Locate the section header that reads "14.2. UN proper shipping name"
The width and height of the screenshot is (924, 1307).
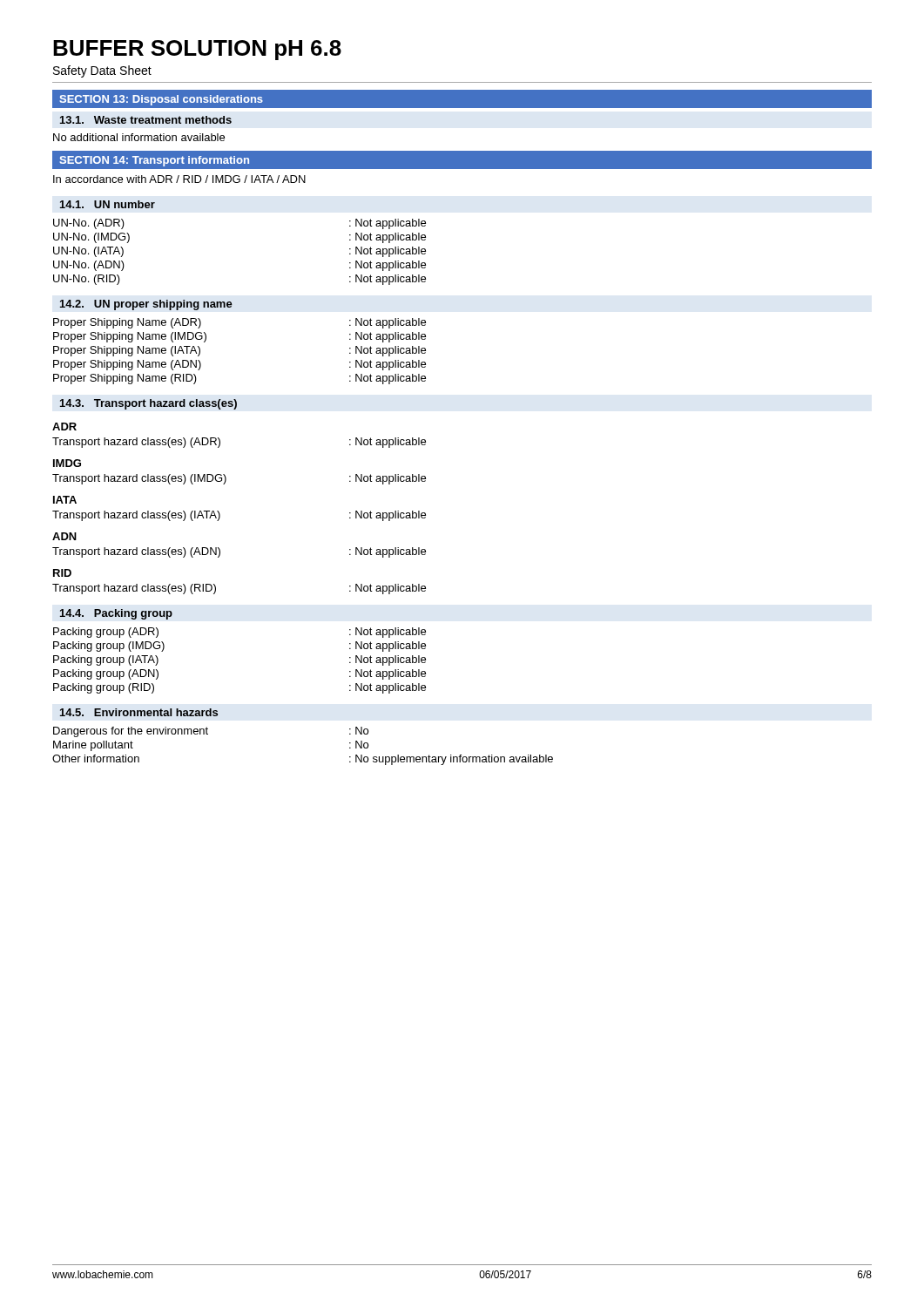pos(146,304)
